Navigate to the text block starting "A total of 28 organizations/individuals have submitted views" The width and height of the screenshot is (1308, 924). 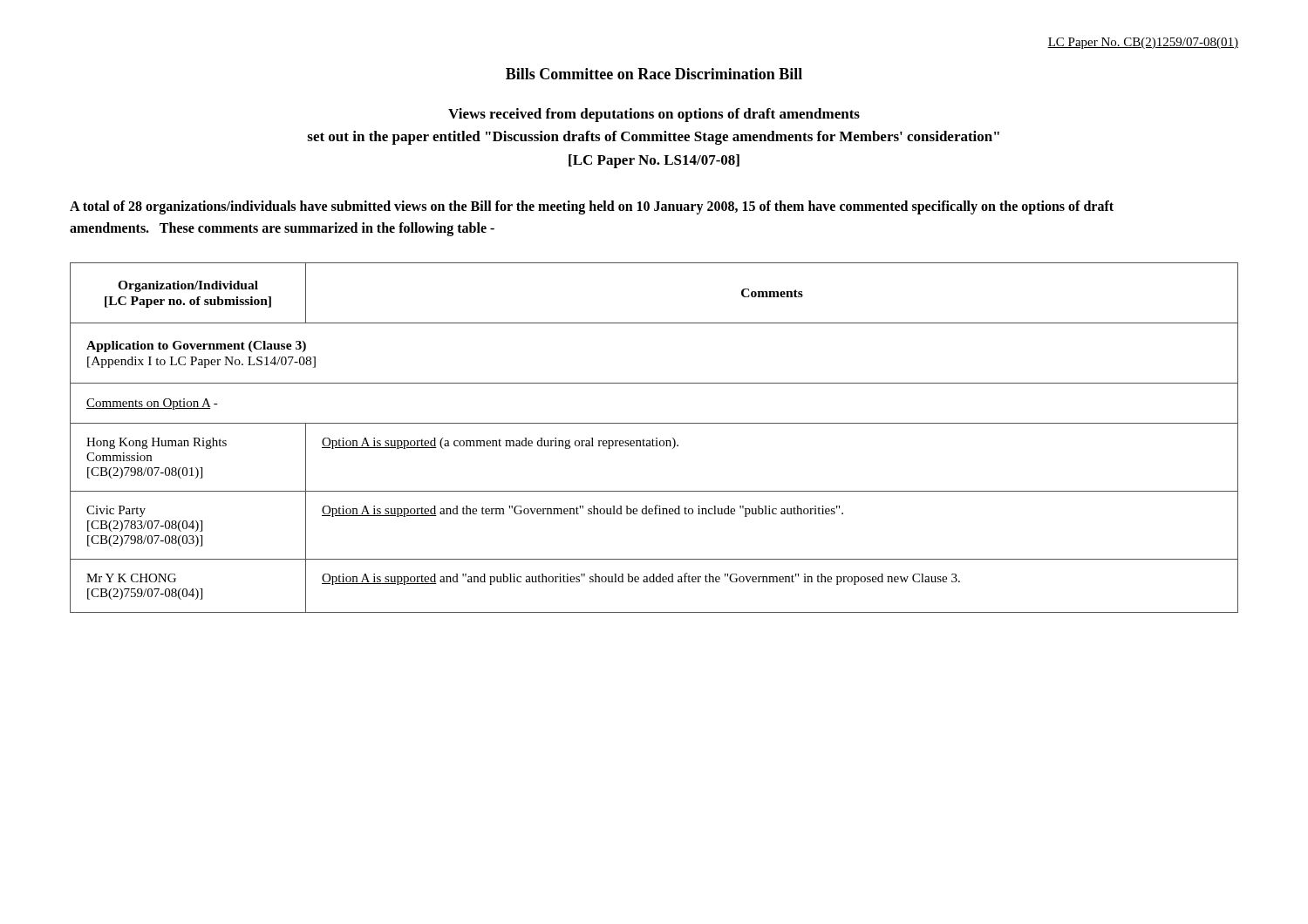pyautogui.click(x=592, y=217)
